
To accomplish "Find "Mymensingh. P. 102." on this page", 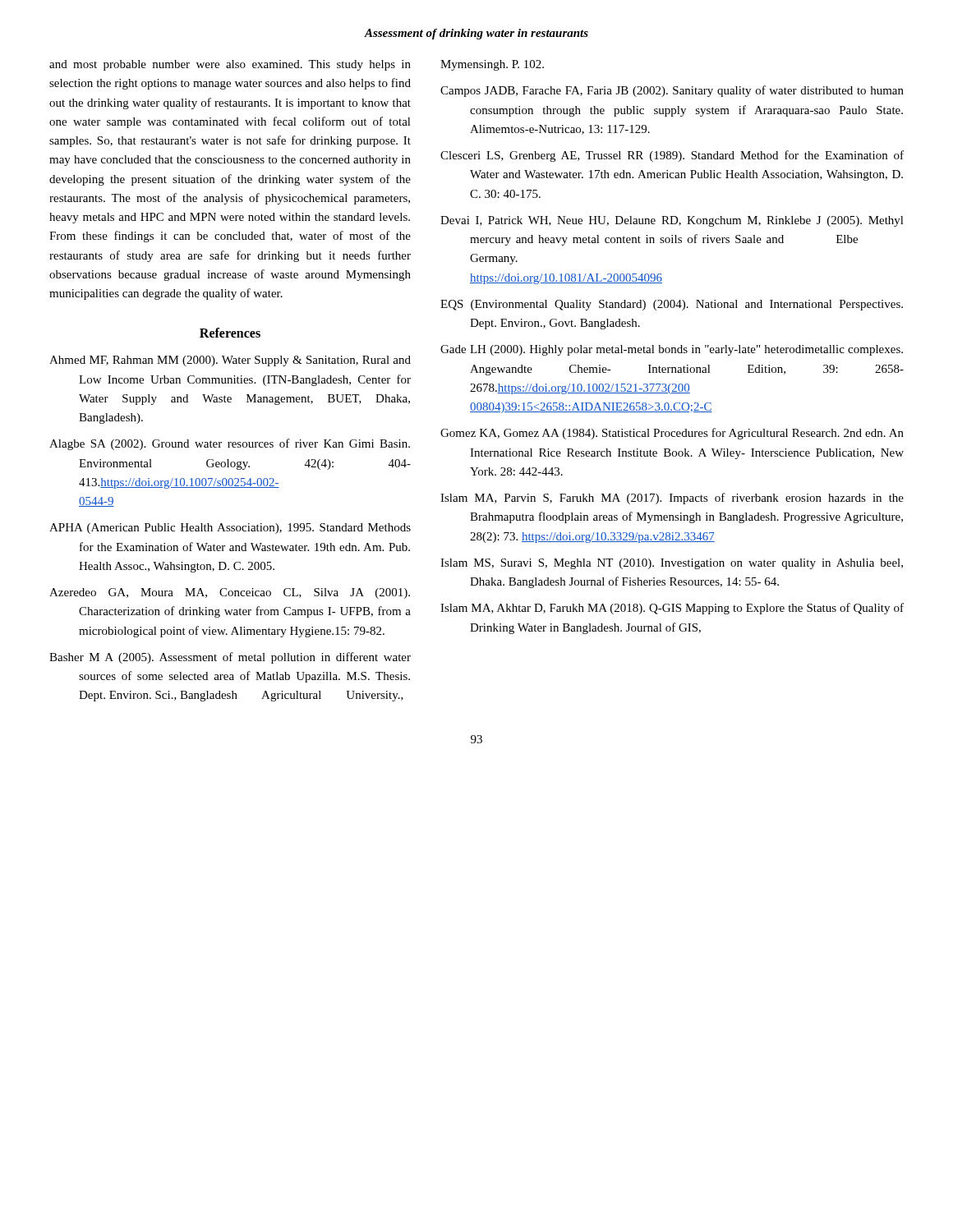I will click(x=493, y=64).
